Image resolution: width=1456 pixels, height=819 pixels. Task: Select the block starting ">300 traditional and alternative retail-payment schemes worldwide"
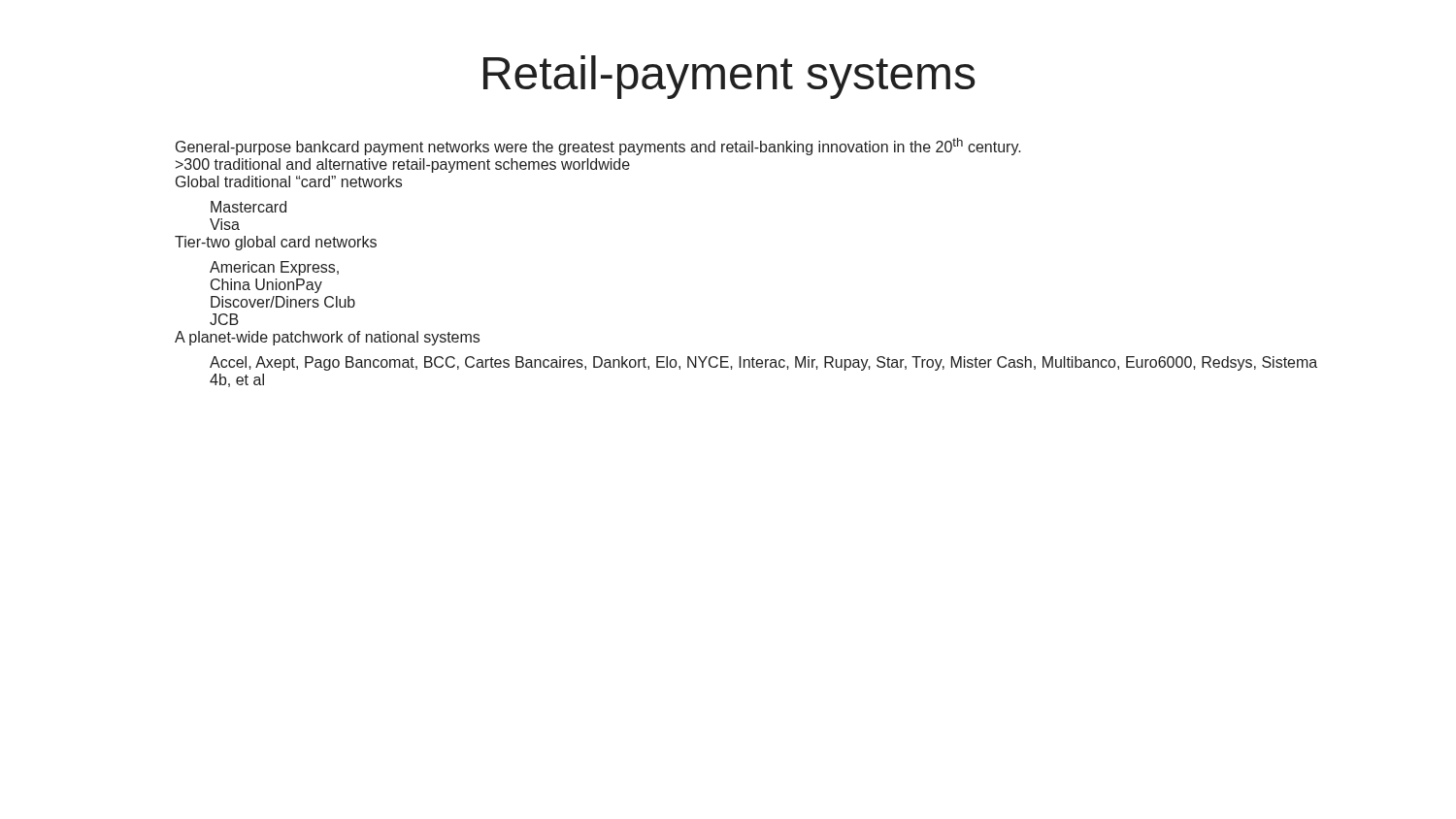coord(403,165)
